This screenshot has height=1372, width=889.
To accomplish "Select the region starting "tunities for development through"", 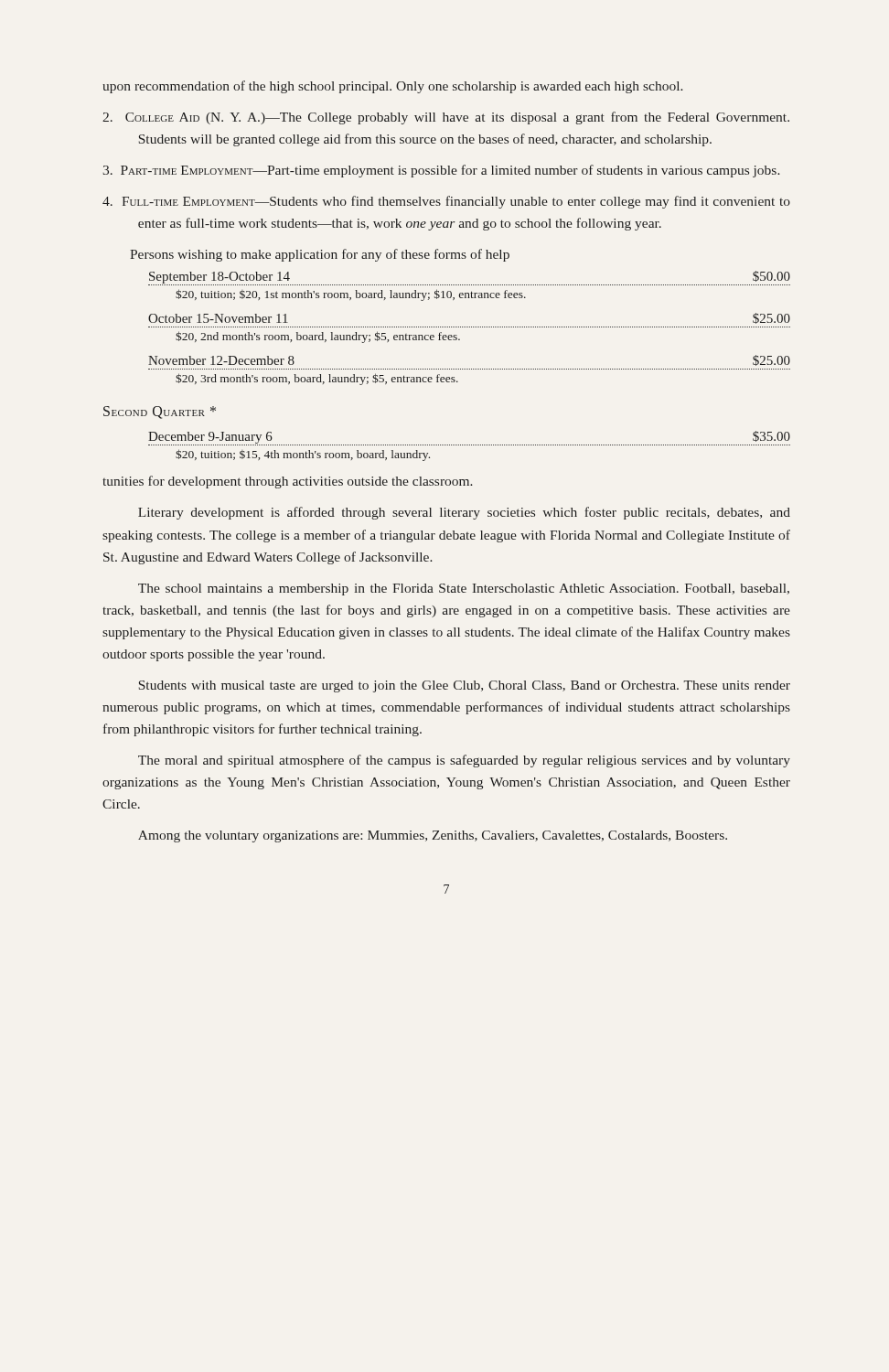I will click(x=446, y=482).
